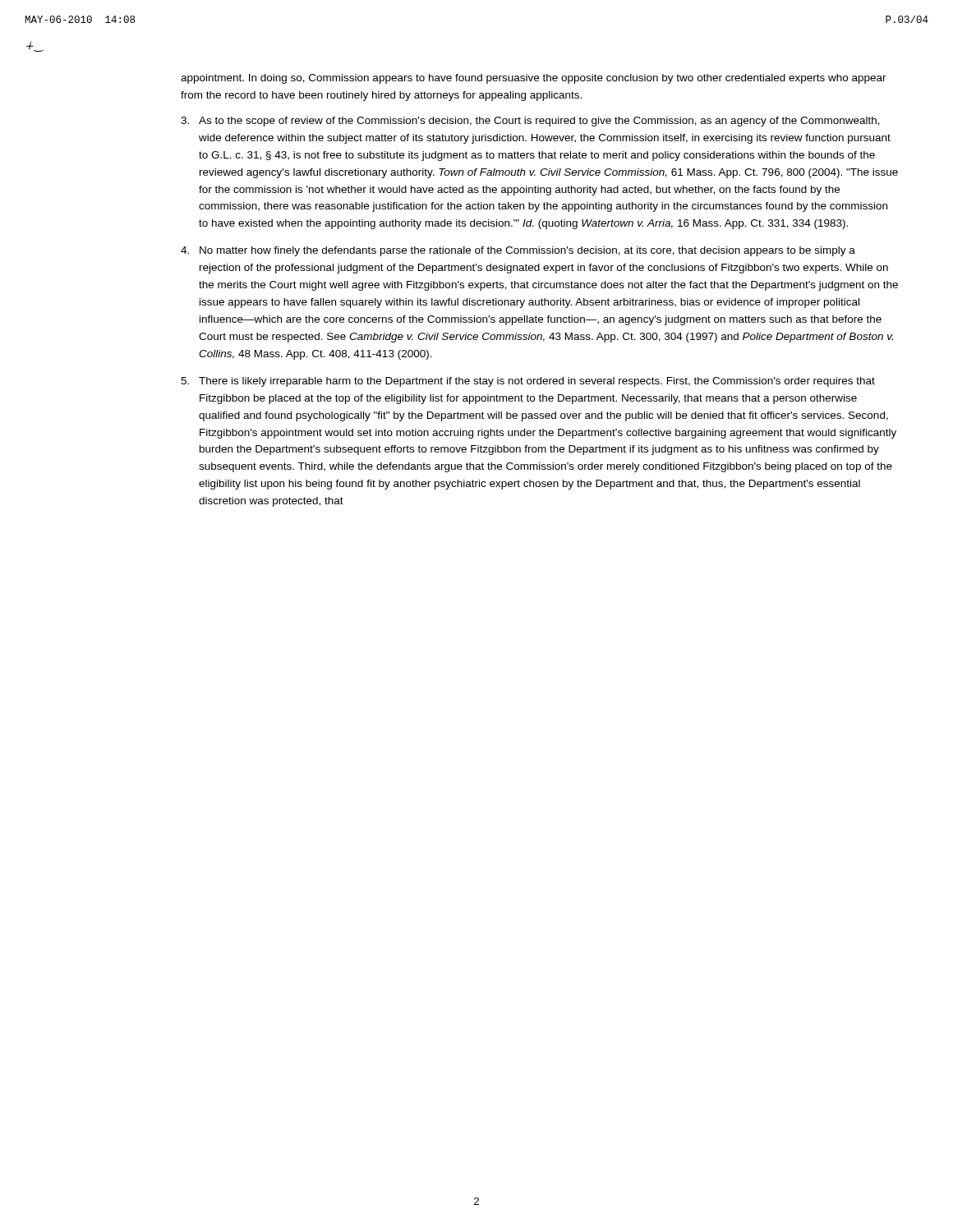This screenshot has width=953, height=1232.
Task: Point to the passage starting "4. No matter how finely the"
Action: click(540, 303)
